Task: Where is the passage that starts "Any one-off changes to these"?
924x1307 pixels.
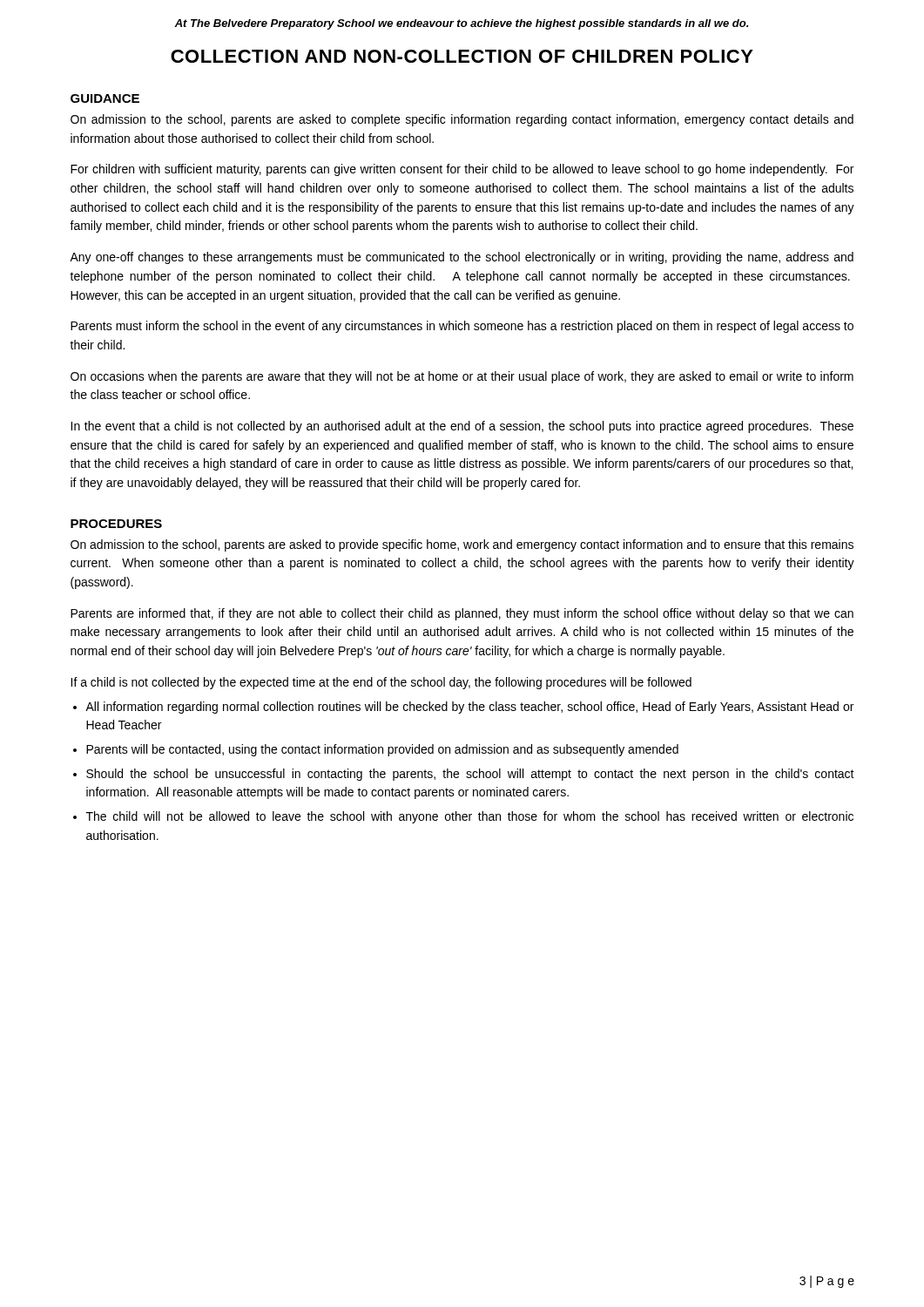Action: pyautogui.click(x=462, y=276)
